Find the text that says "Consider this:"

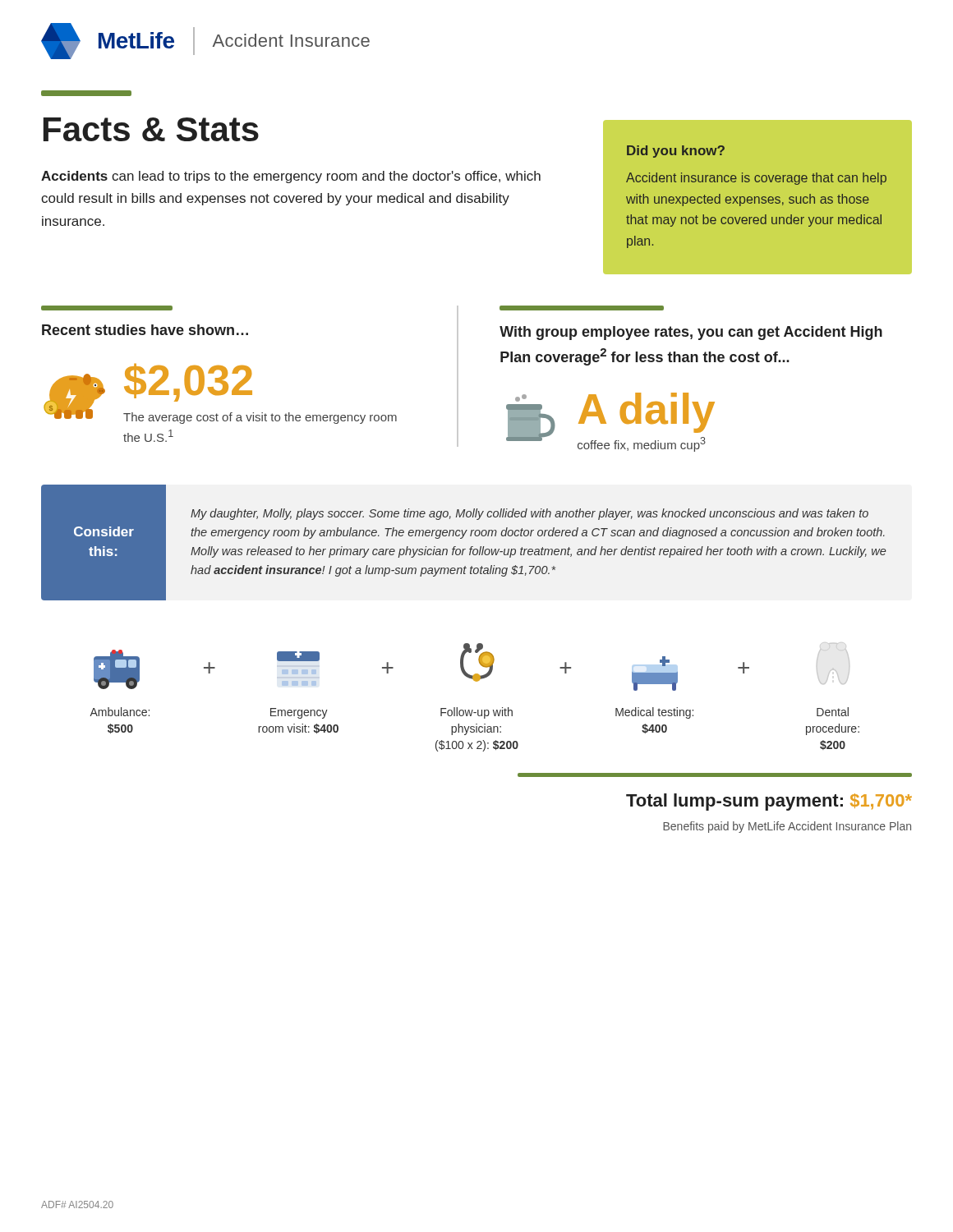click(104, 542)
